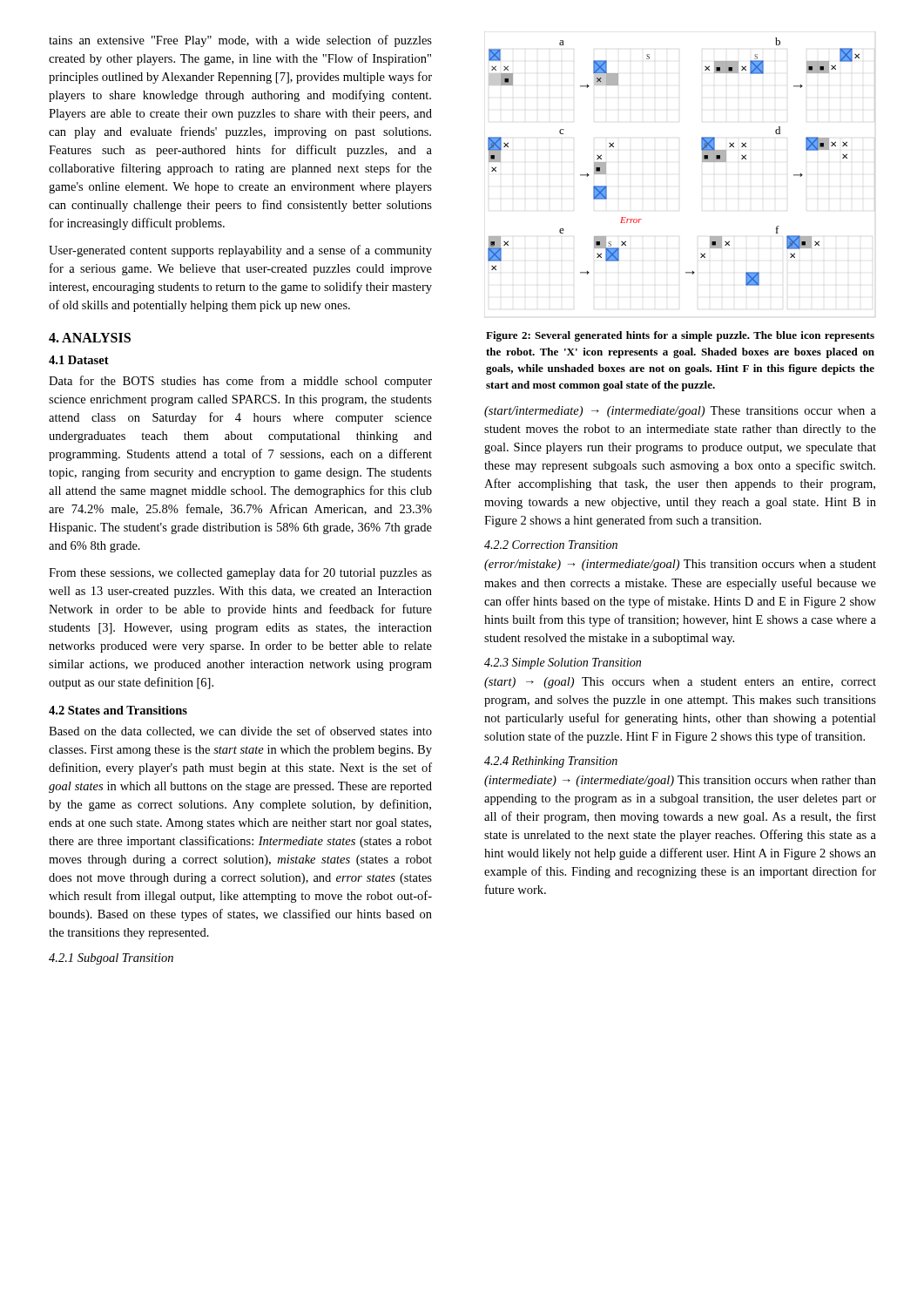The width and height of the screenshot is (924, 1307).
Task: Find the section header that says "4.2.2 Correction Transition"
Action: [x=551, y=545]
